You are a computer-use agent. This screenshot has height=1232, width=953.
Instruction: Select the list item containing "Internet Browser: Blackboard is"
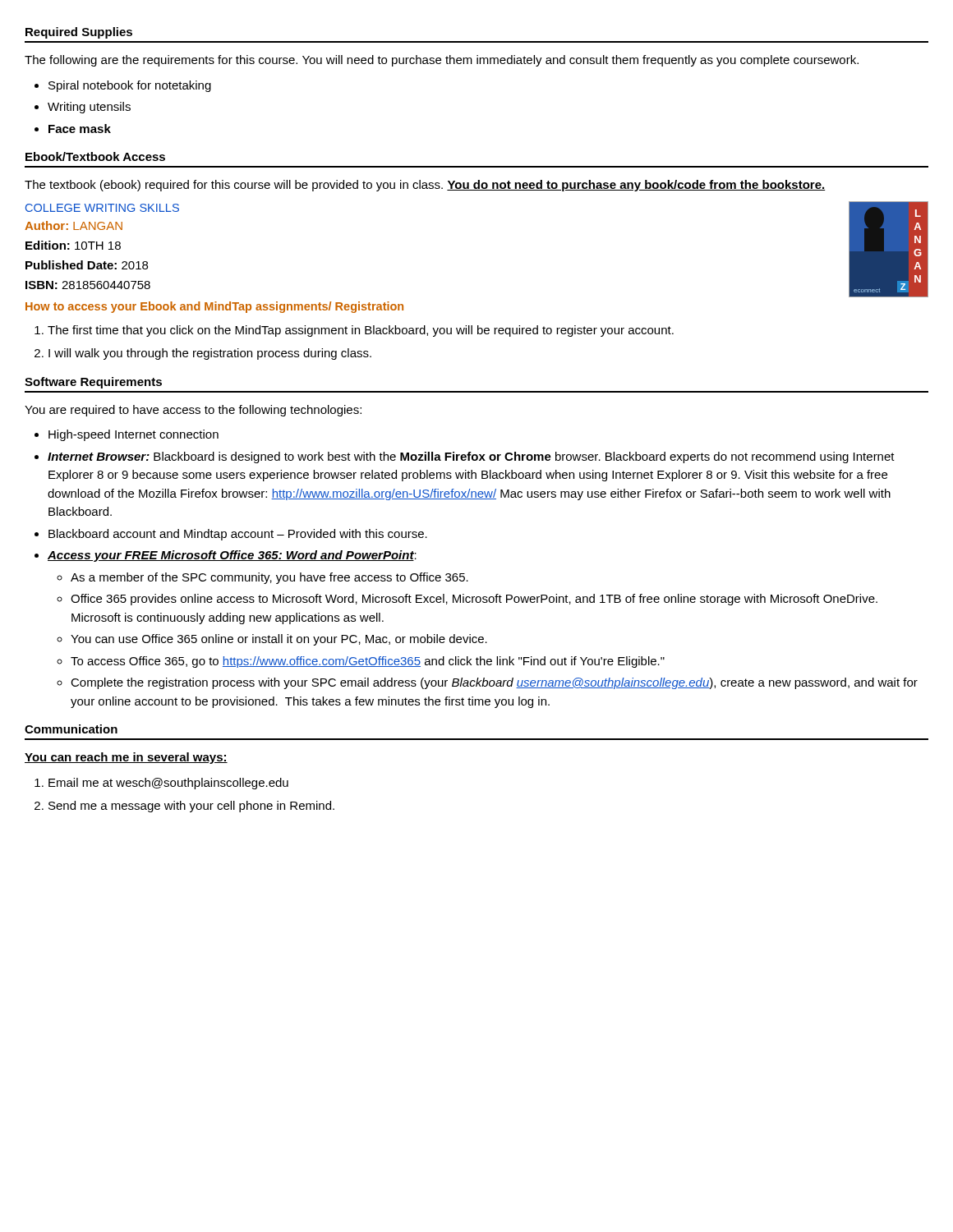tap(471, 484)
